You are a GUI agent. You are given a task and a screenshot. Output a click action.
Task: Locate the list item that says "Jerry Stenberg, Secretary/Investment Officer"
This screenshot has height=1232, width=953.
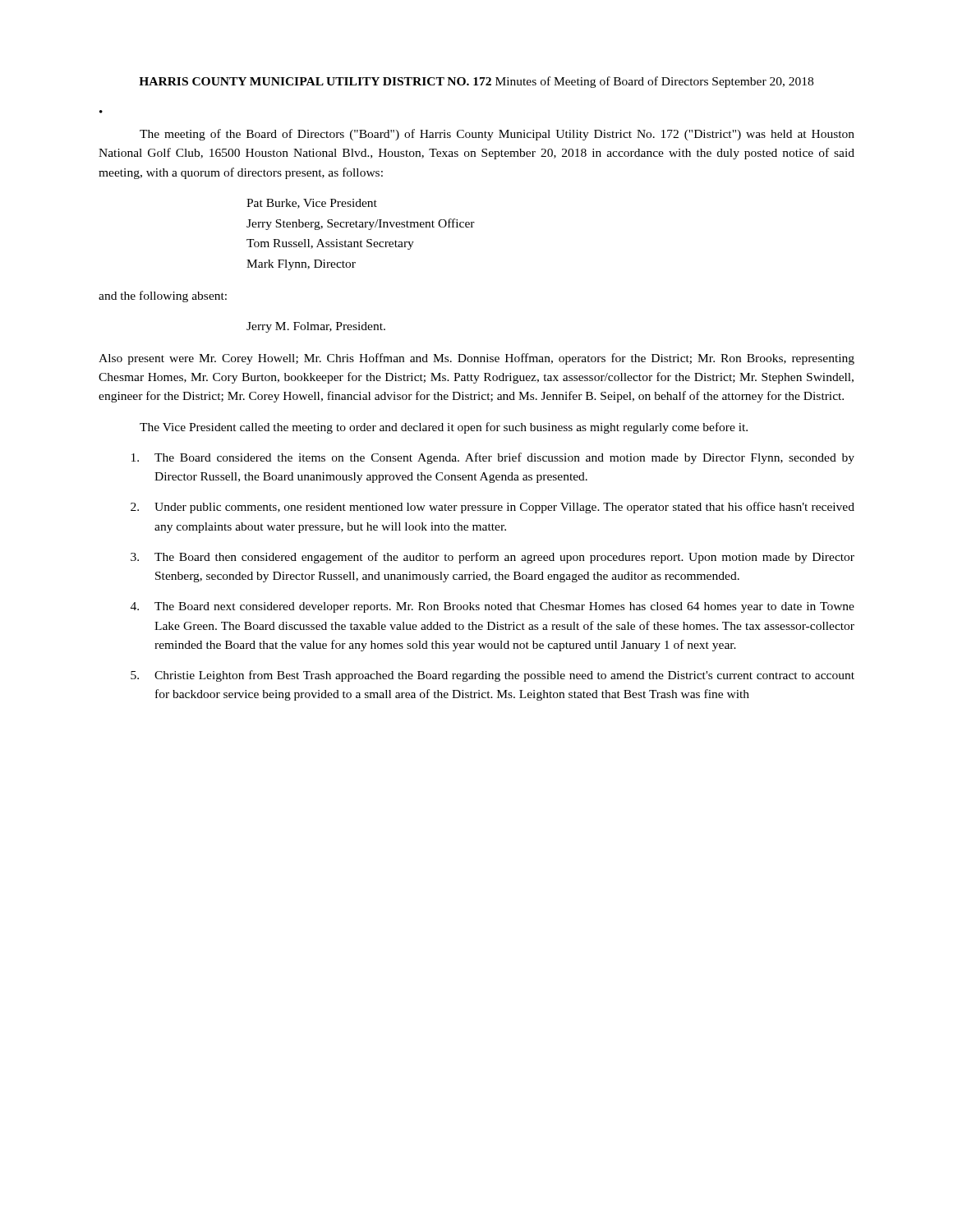pos(360,223)
